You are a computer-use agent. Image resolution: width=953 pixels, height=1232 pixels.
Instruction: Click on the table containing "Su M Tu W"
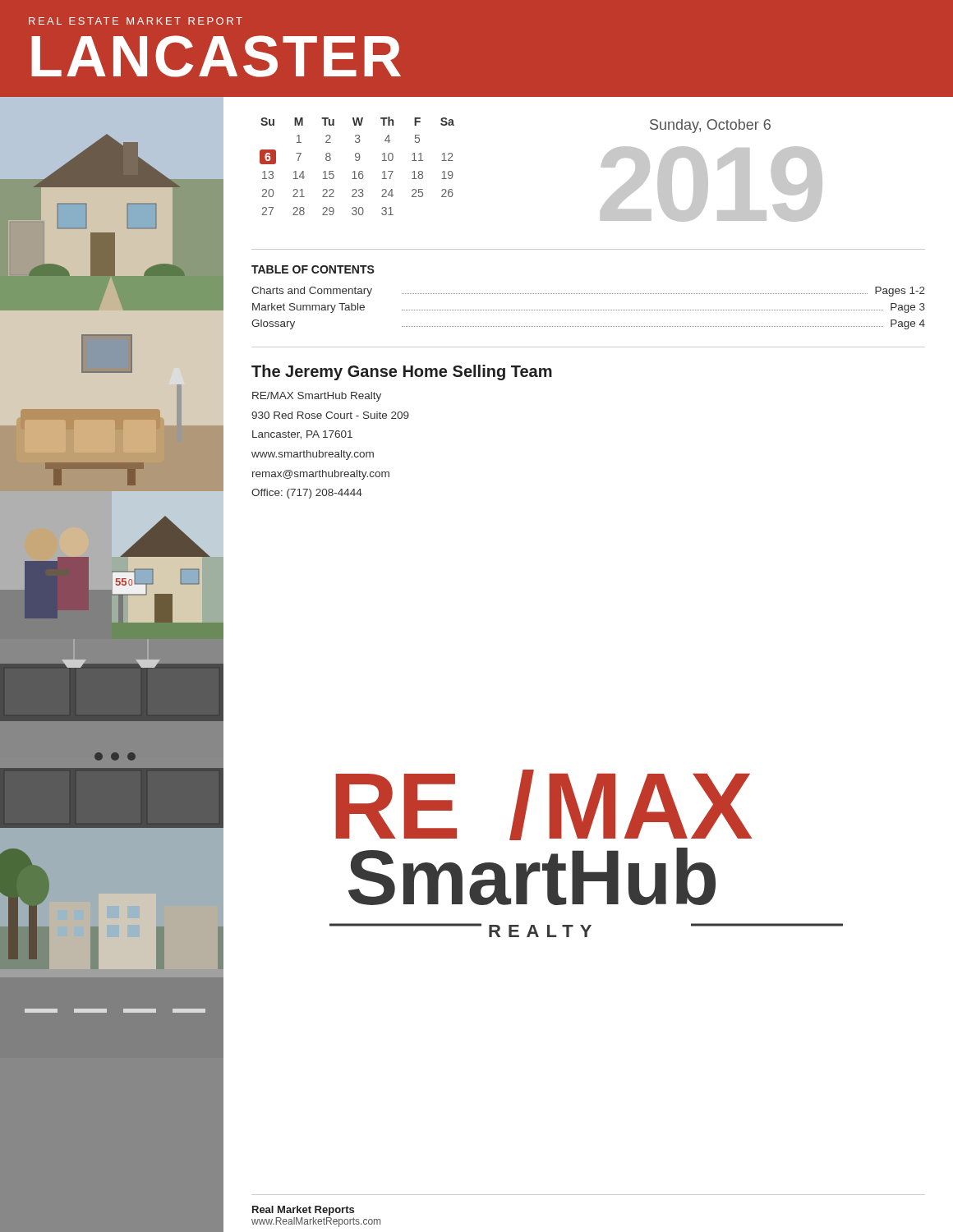[357, 167]
